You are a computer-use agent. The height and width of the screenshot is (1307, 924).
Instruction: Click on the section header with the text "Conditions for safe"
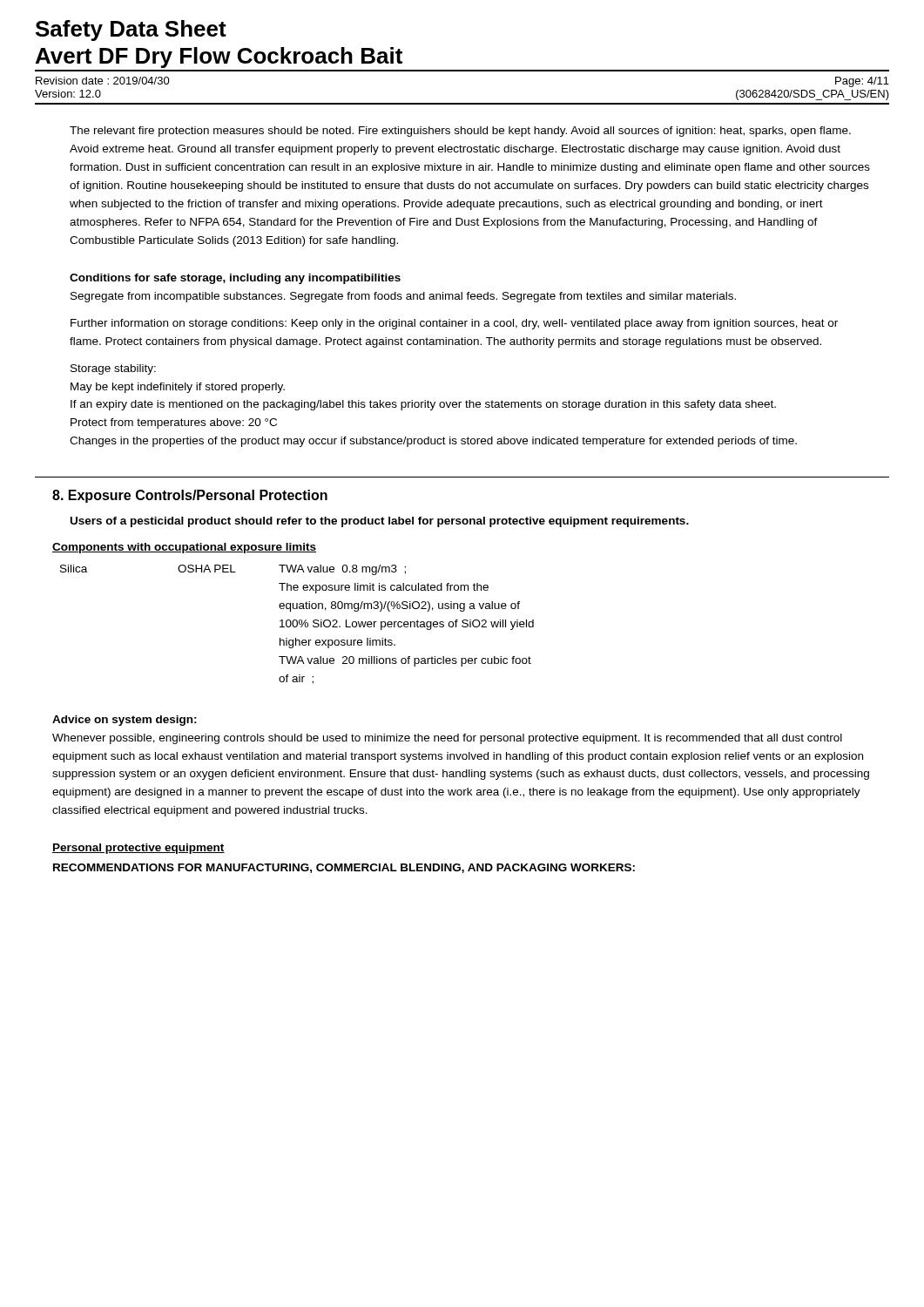235,277
